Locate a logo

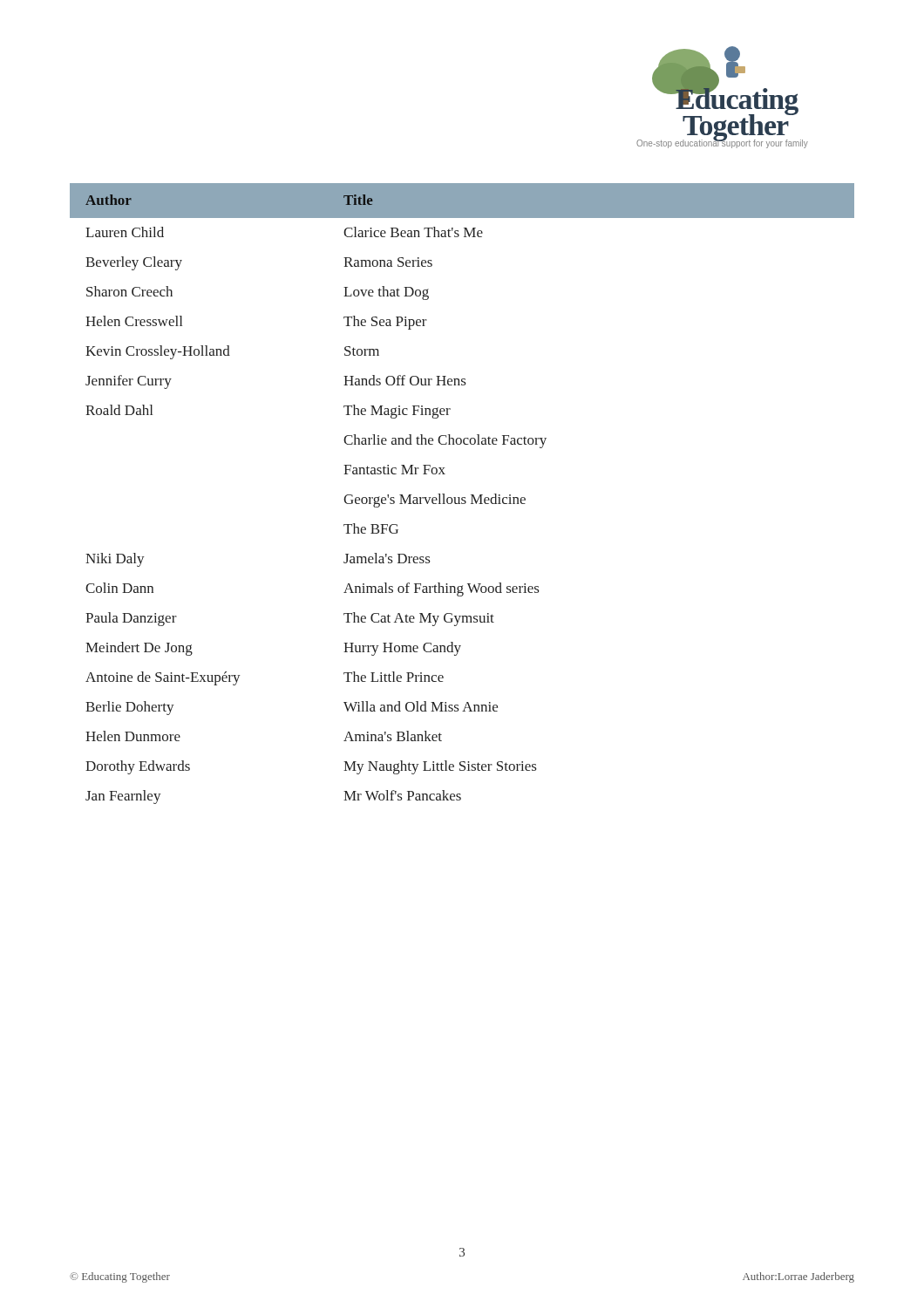[750, 93]
